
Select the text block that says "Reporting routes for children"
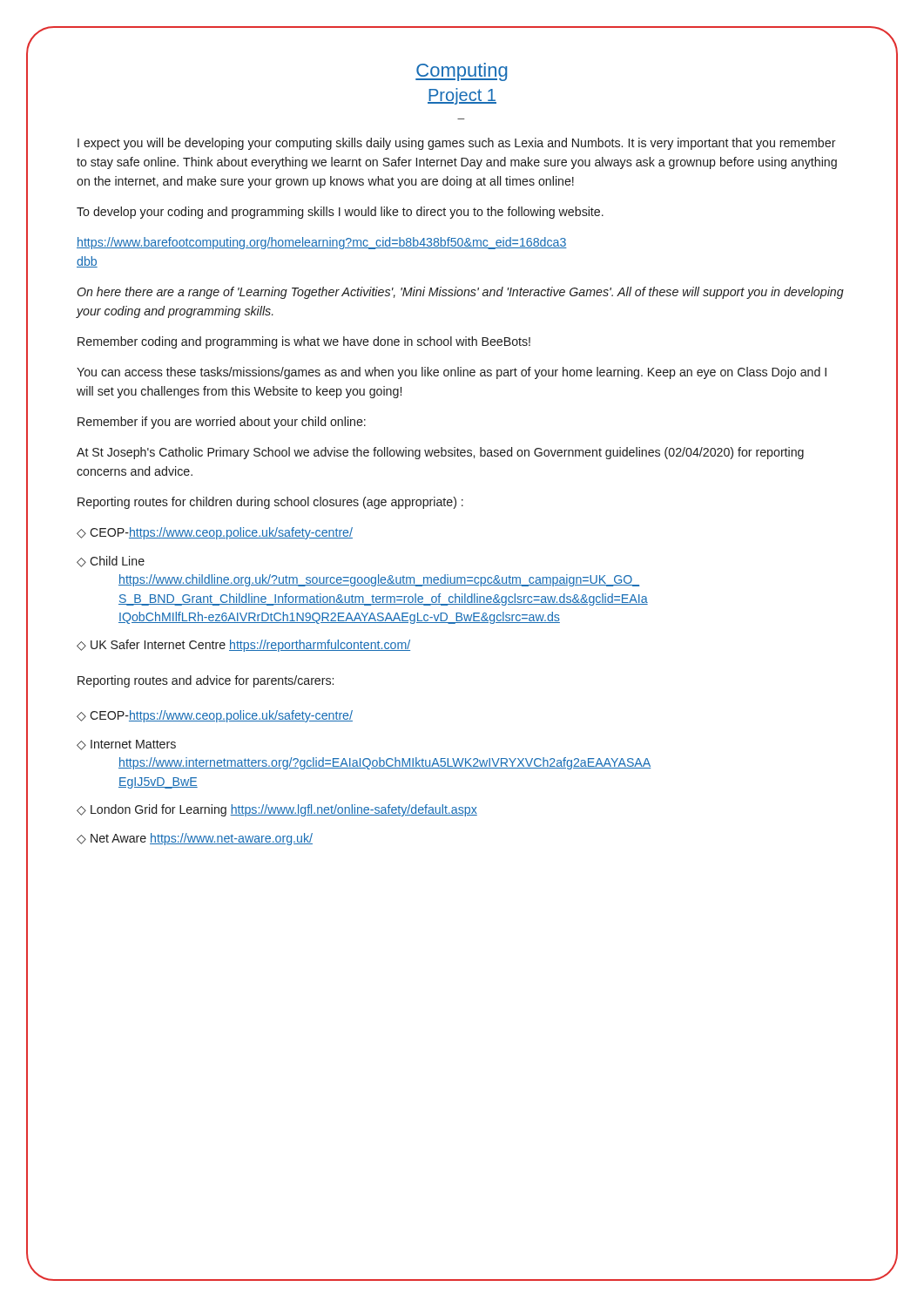click(270, 502)
